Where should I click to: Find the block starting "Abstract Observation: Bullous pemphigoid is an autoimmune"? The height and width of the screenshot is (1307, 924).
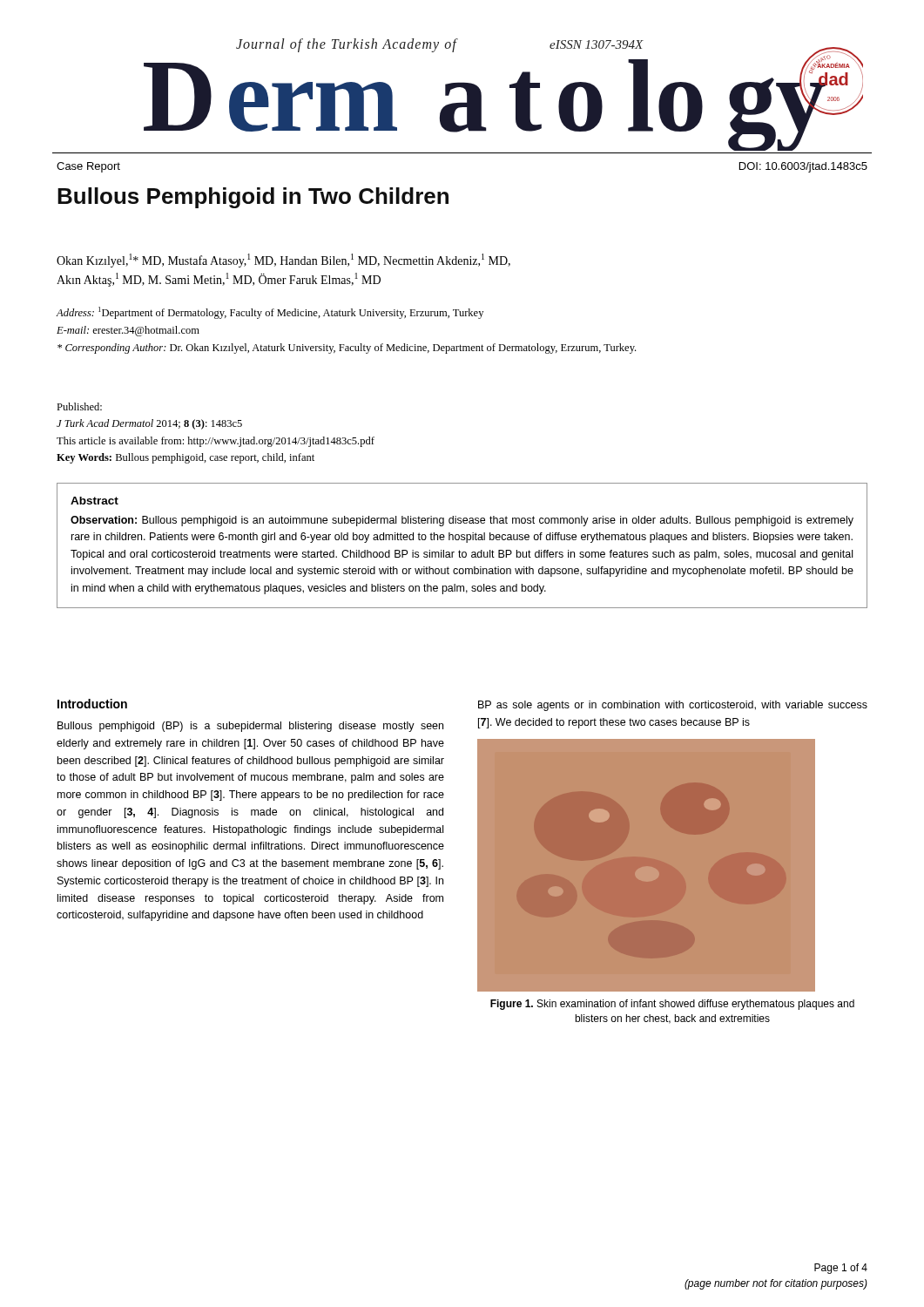(462, 545)
